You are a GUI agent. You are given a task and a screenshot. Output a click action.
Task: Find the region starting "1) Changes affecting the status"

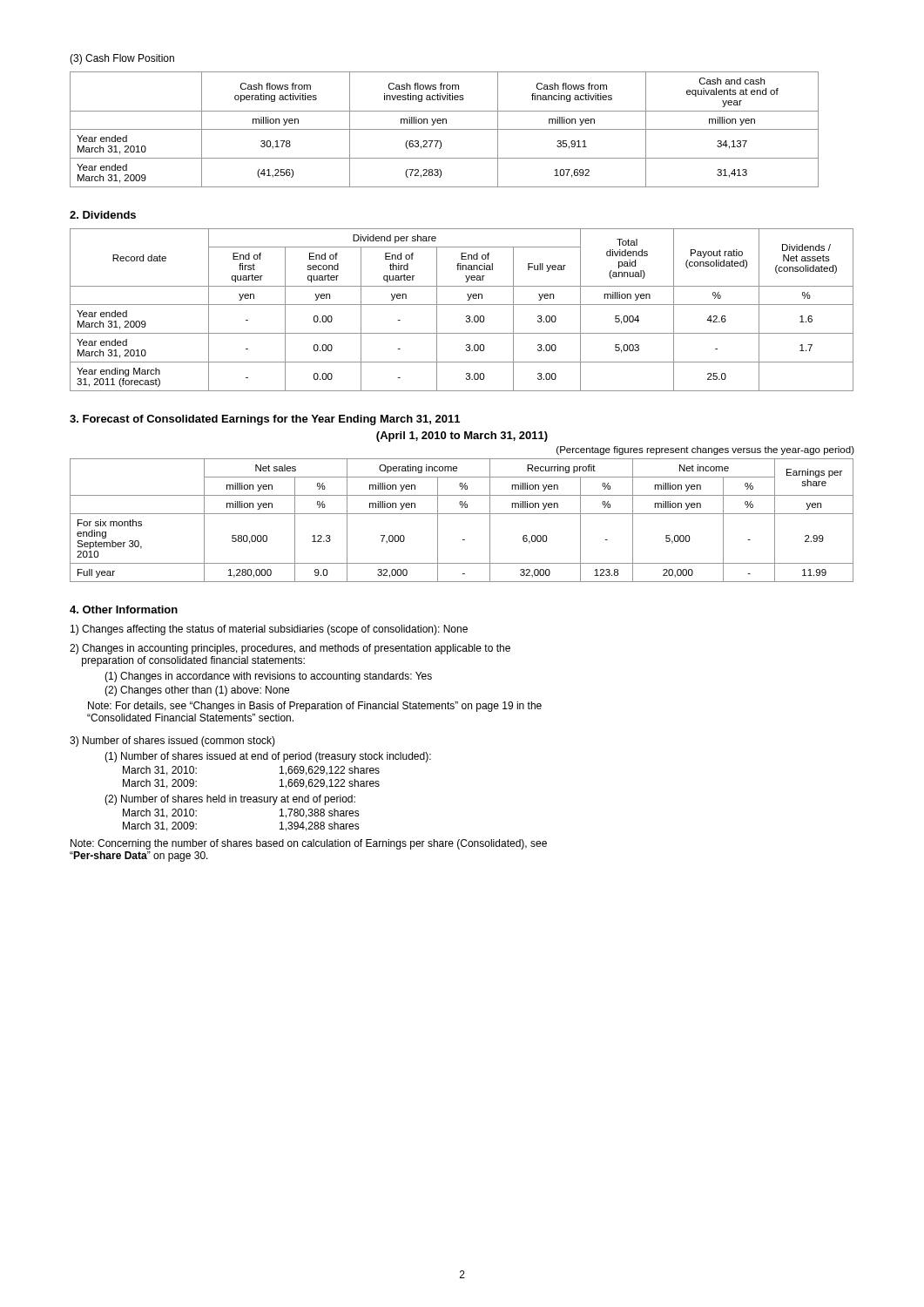coord(269,629)
